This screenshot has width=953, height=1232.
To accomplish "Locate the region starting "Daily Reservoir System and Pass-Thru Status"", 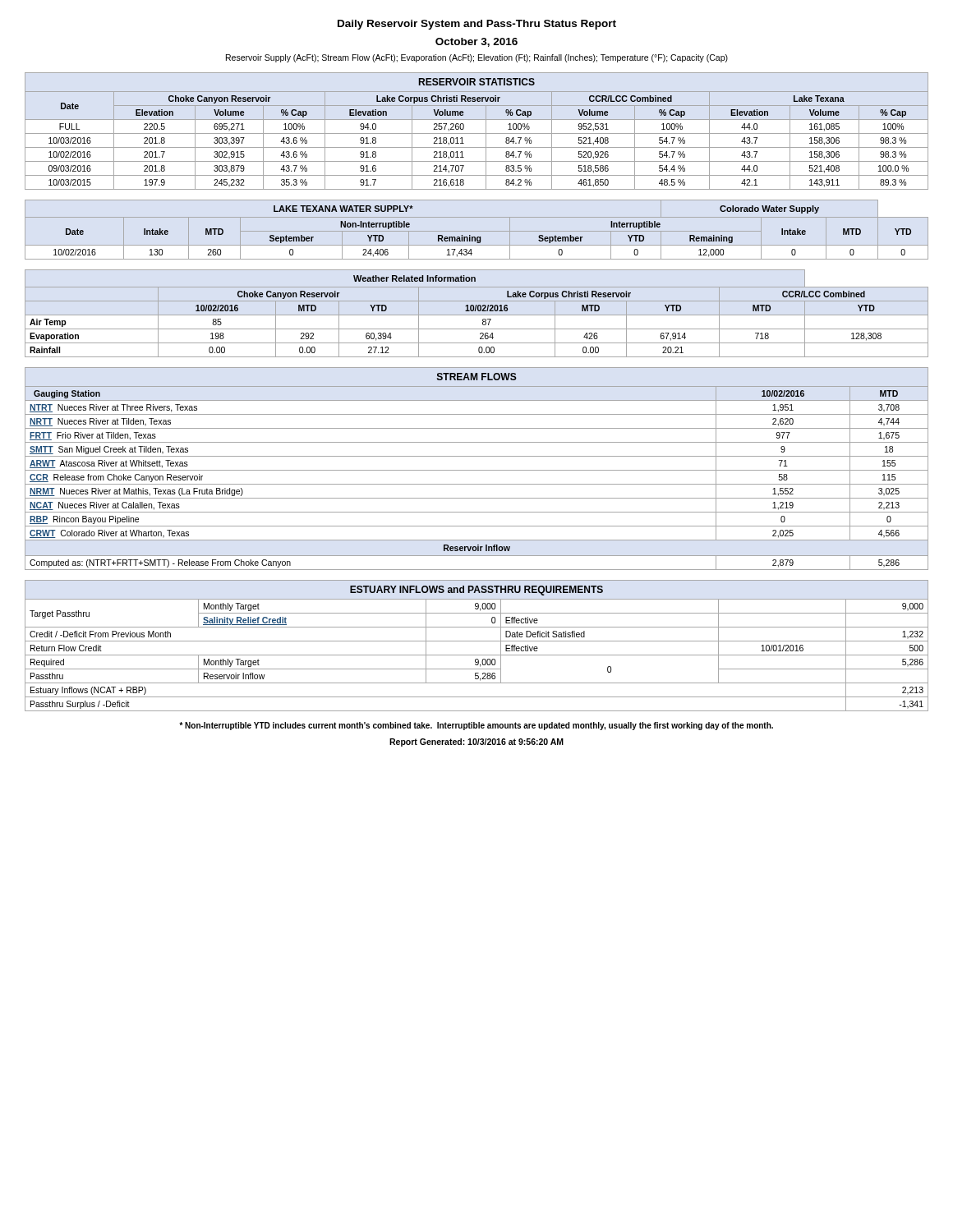I will click(476, 32).
